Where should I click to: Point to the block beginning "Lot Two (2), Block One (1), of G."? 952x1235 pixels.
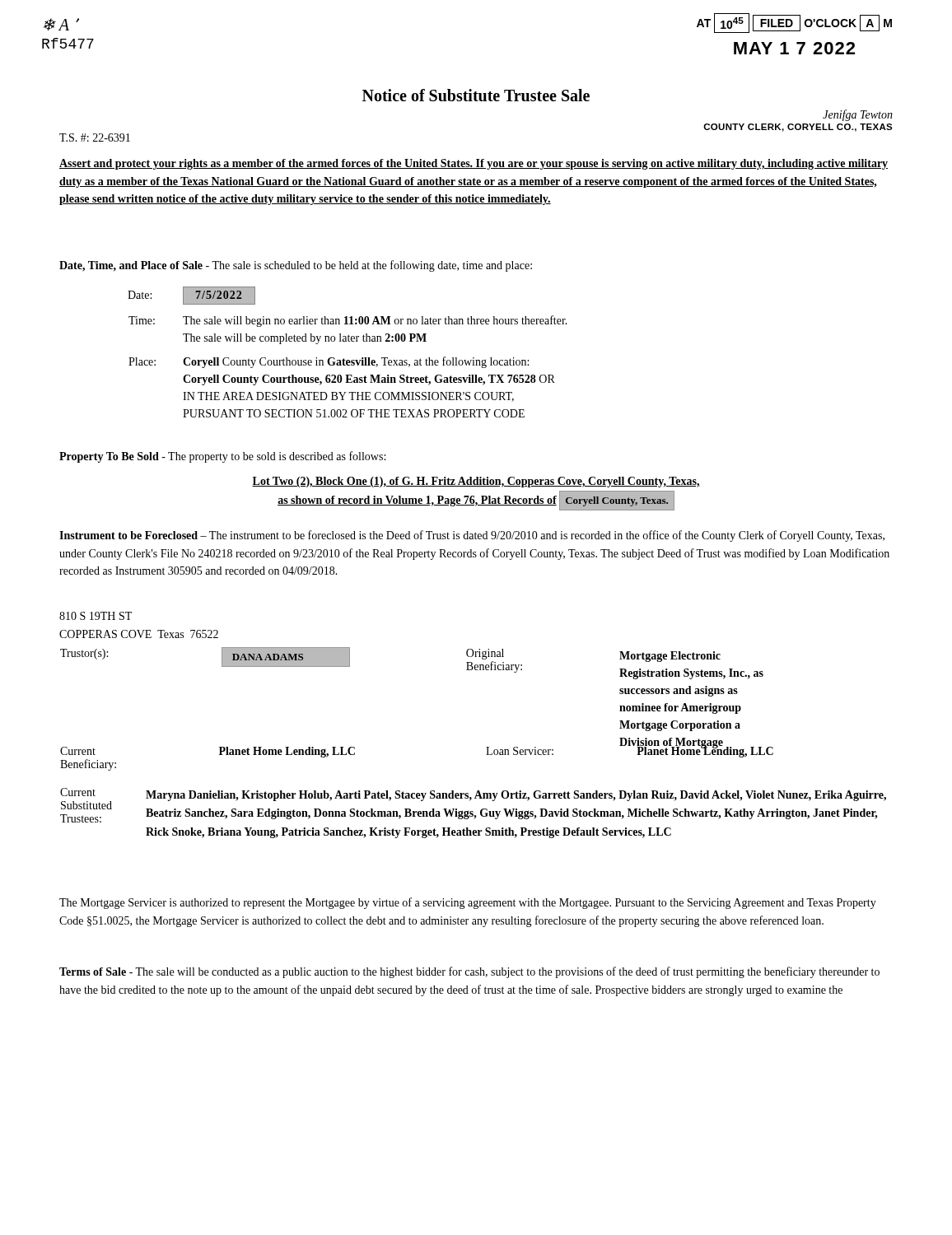pos(476,493)
